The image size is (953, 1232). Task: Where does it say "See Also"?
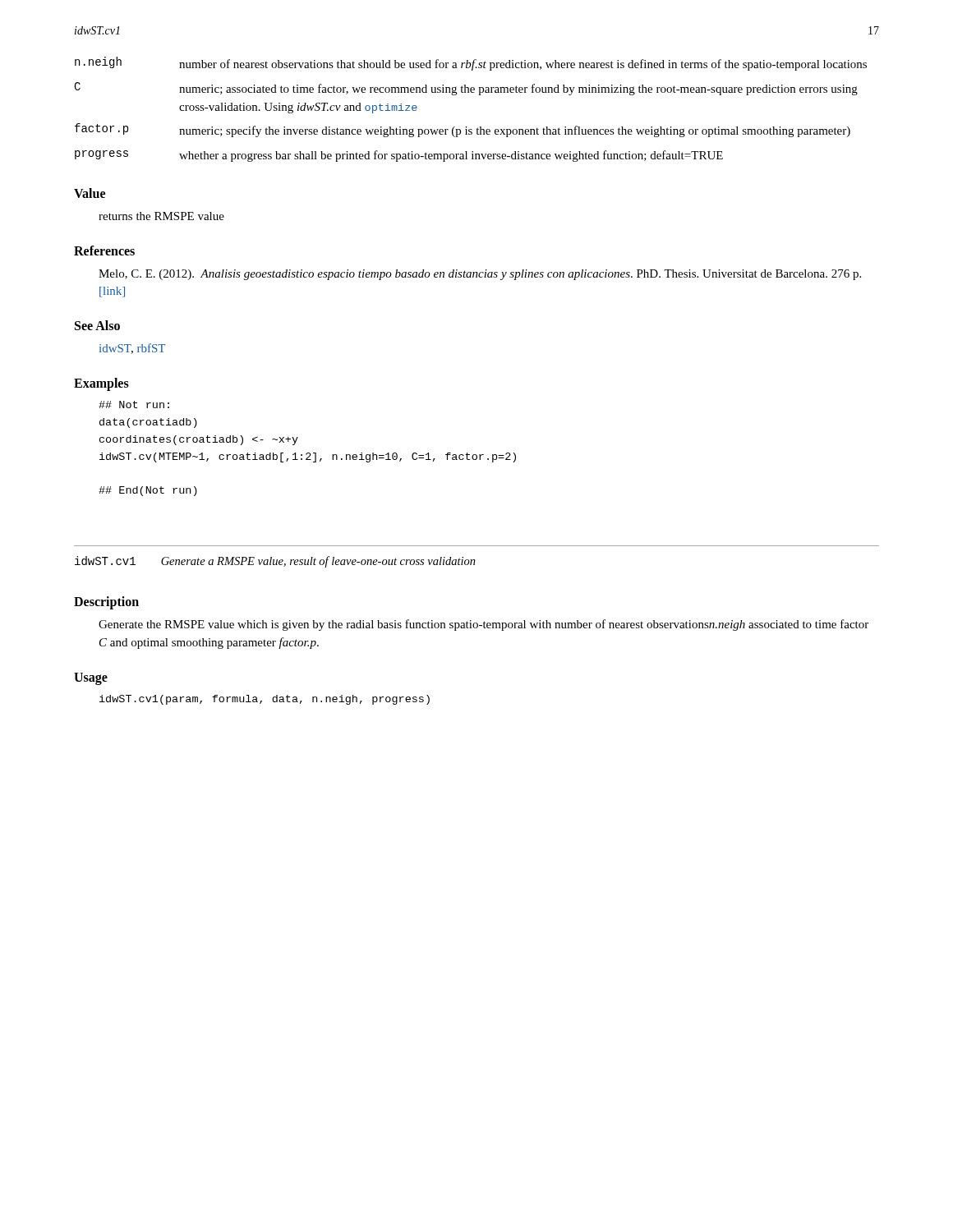tap(97, 326)
